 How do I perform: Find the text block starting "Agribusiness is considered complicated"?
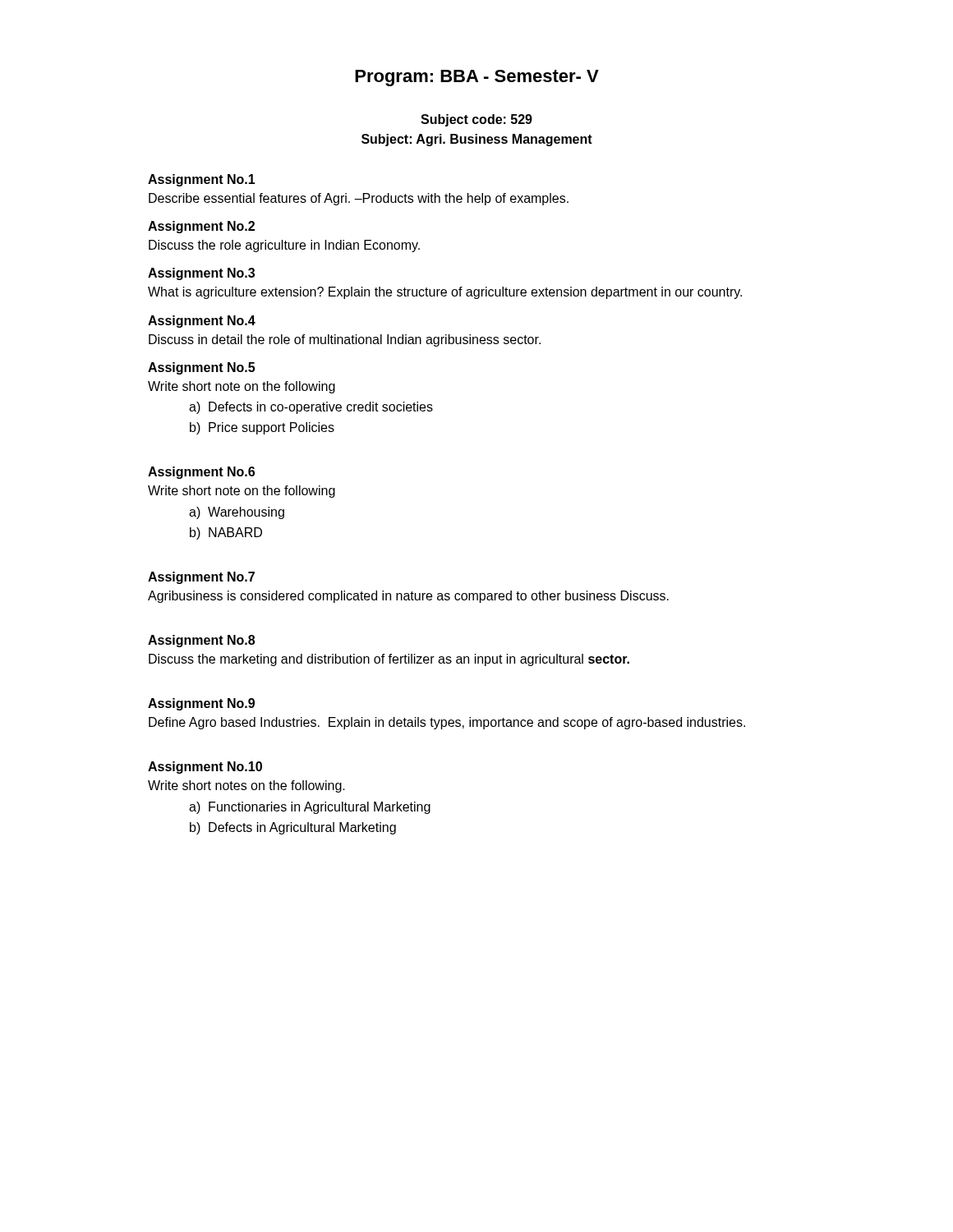[409, 596]
